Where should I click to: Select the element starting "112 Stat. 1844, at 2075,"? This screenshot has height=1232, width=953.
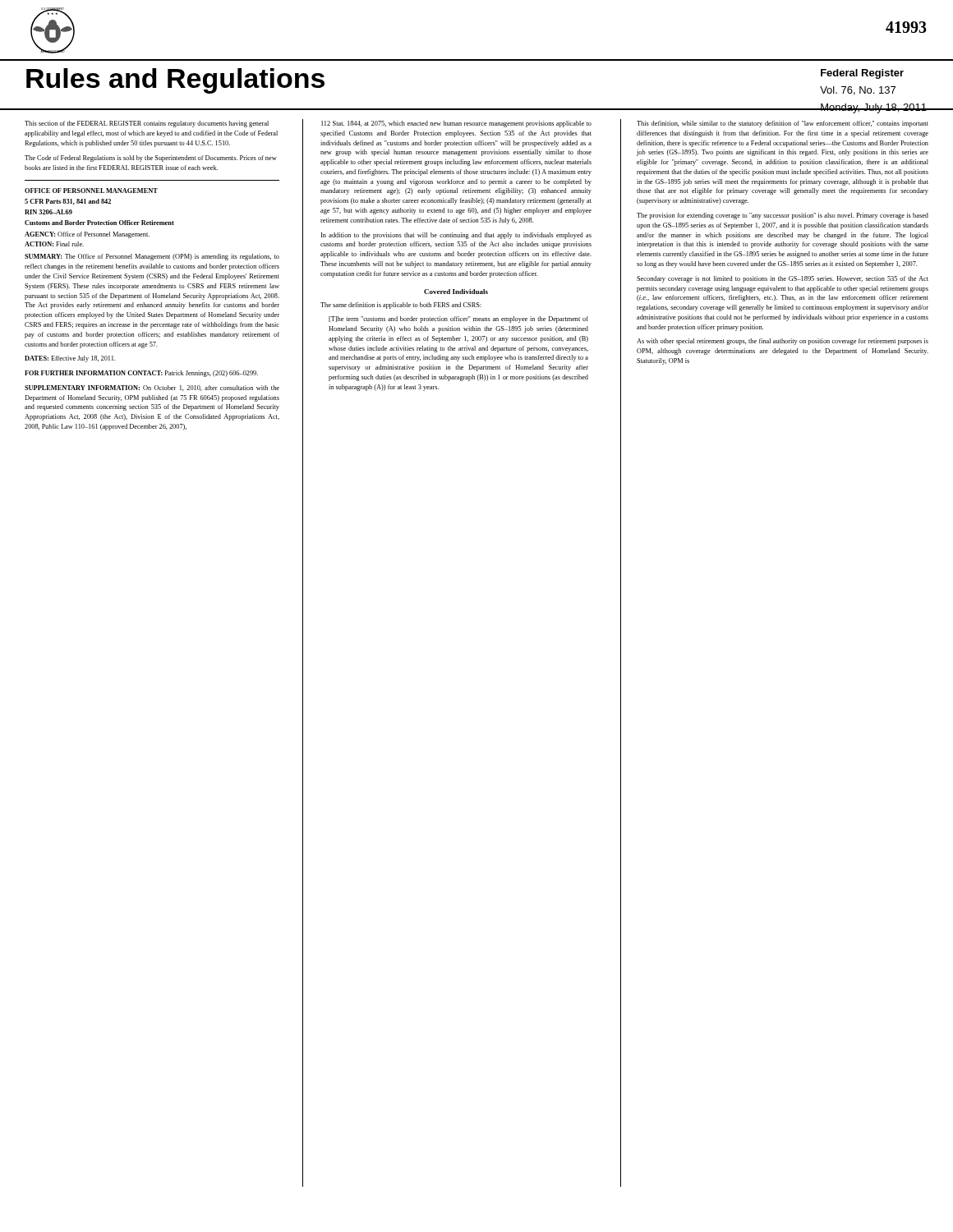[456, 172]
